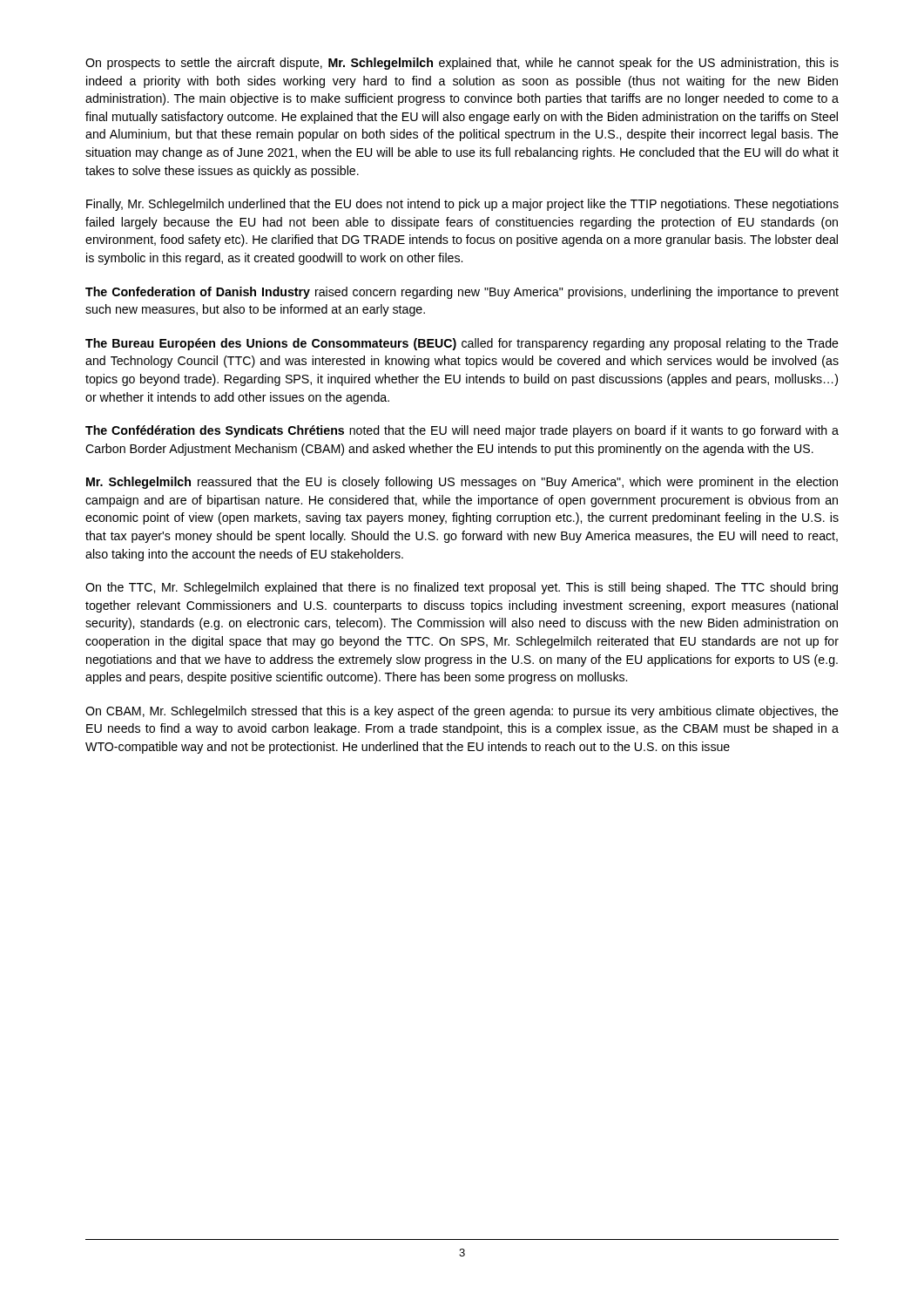
Task: Locate the text block with the text "The Confédération des Syndicats Chrétiens"
Action: 462,440
